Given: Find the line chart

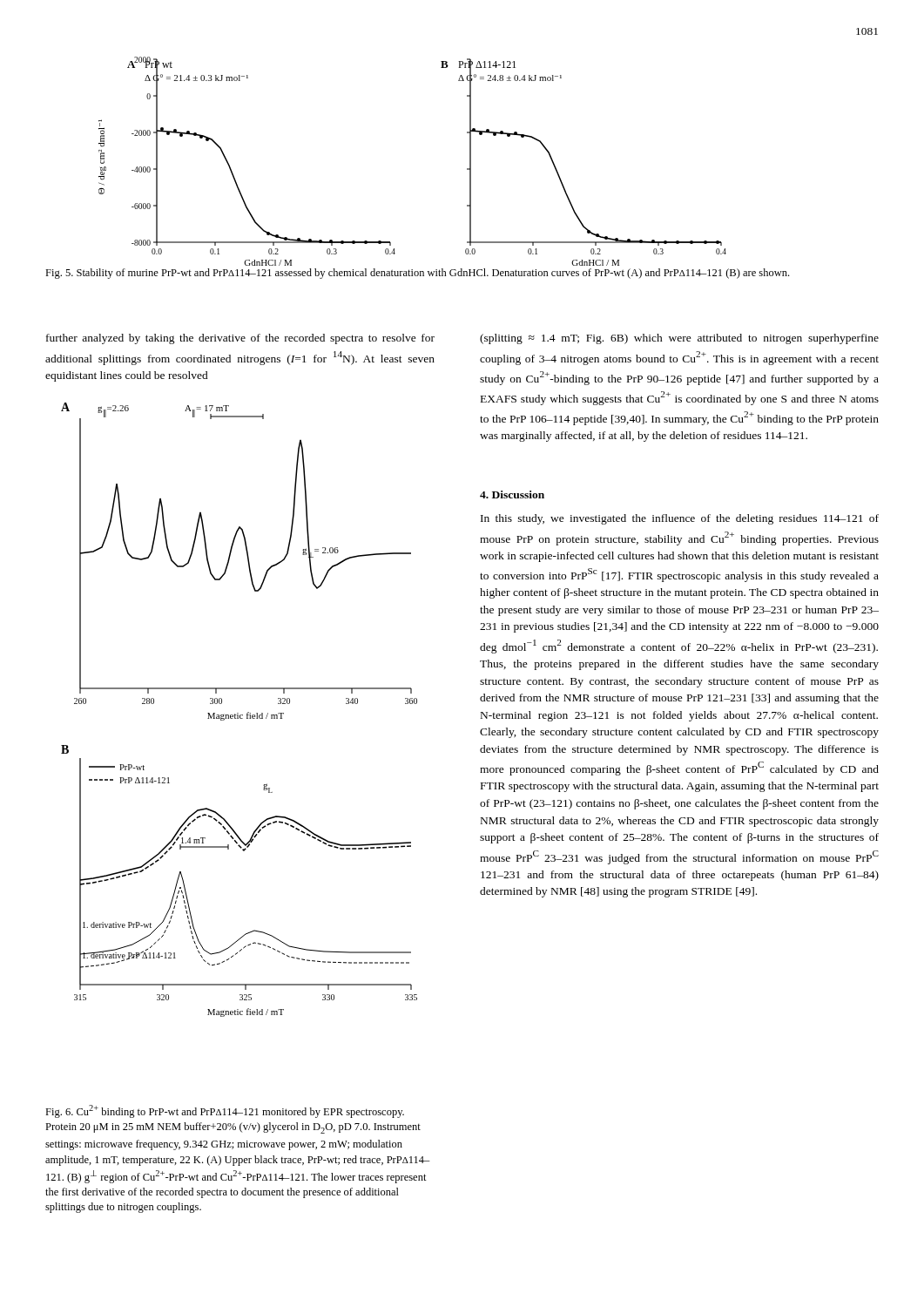Looking at the screenshot, I should [x=421, y=159].
